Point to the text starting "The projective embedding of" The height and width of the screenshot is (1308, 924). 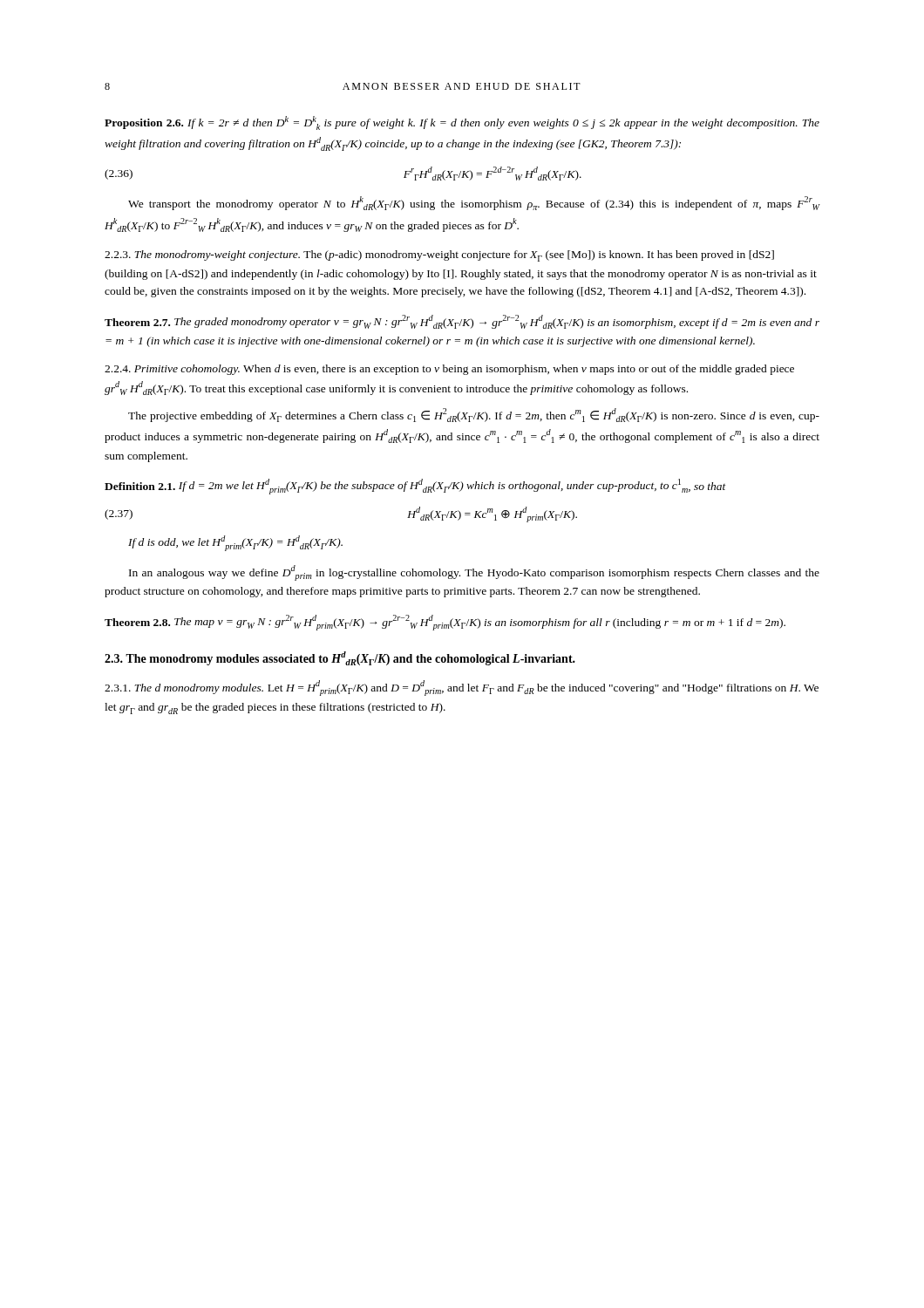(462, 434)
